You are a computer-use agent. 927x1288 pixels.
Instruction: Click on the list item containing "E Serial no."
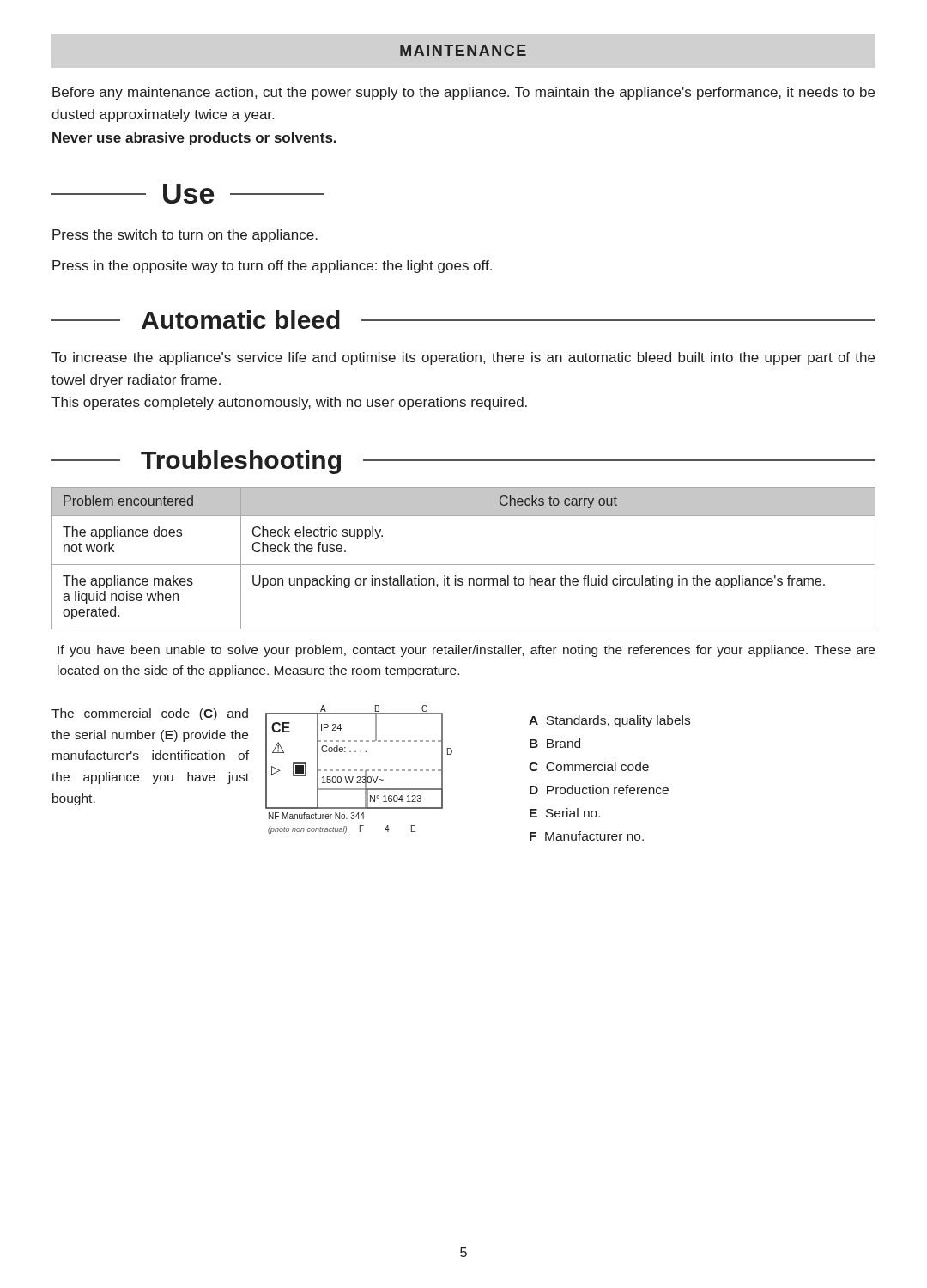tap(565, 813)
